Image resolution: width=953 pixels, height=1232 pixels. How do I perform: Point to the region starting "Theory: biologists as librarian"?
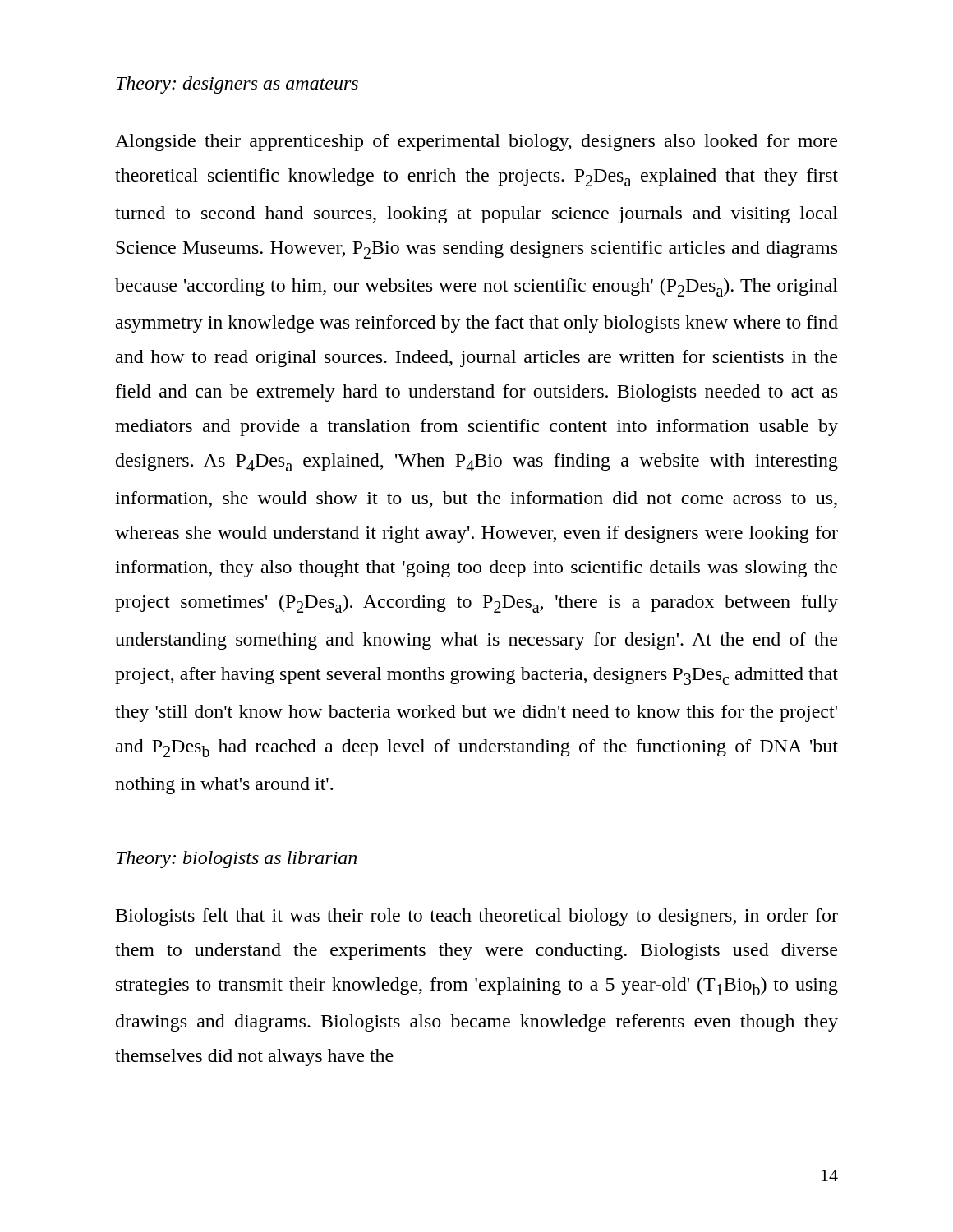(236, 857)
